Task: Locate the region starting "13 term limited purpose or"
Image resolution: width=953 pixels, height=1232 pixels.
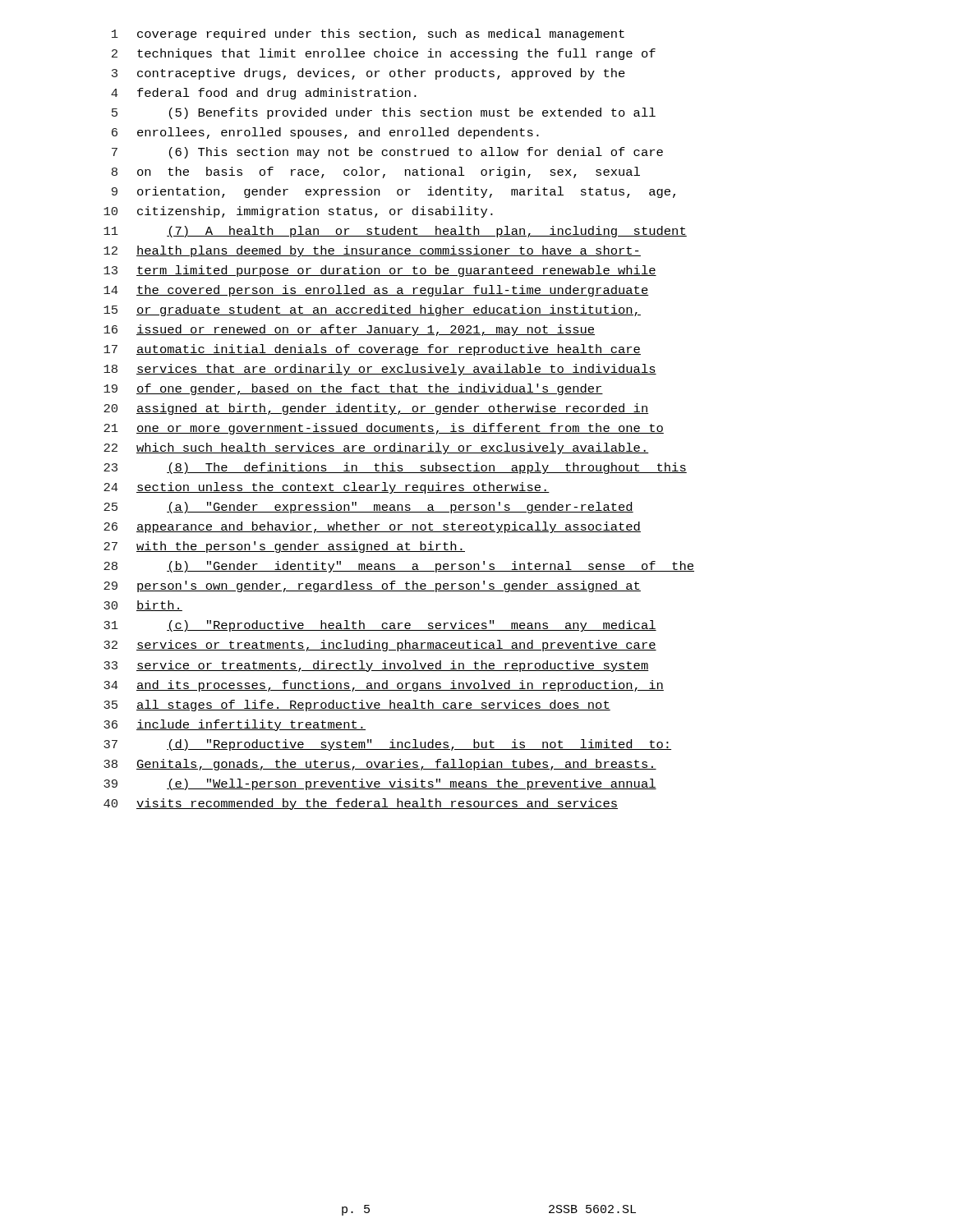Action: (489, 271)
